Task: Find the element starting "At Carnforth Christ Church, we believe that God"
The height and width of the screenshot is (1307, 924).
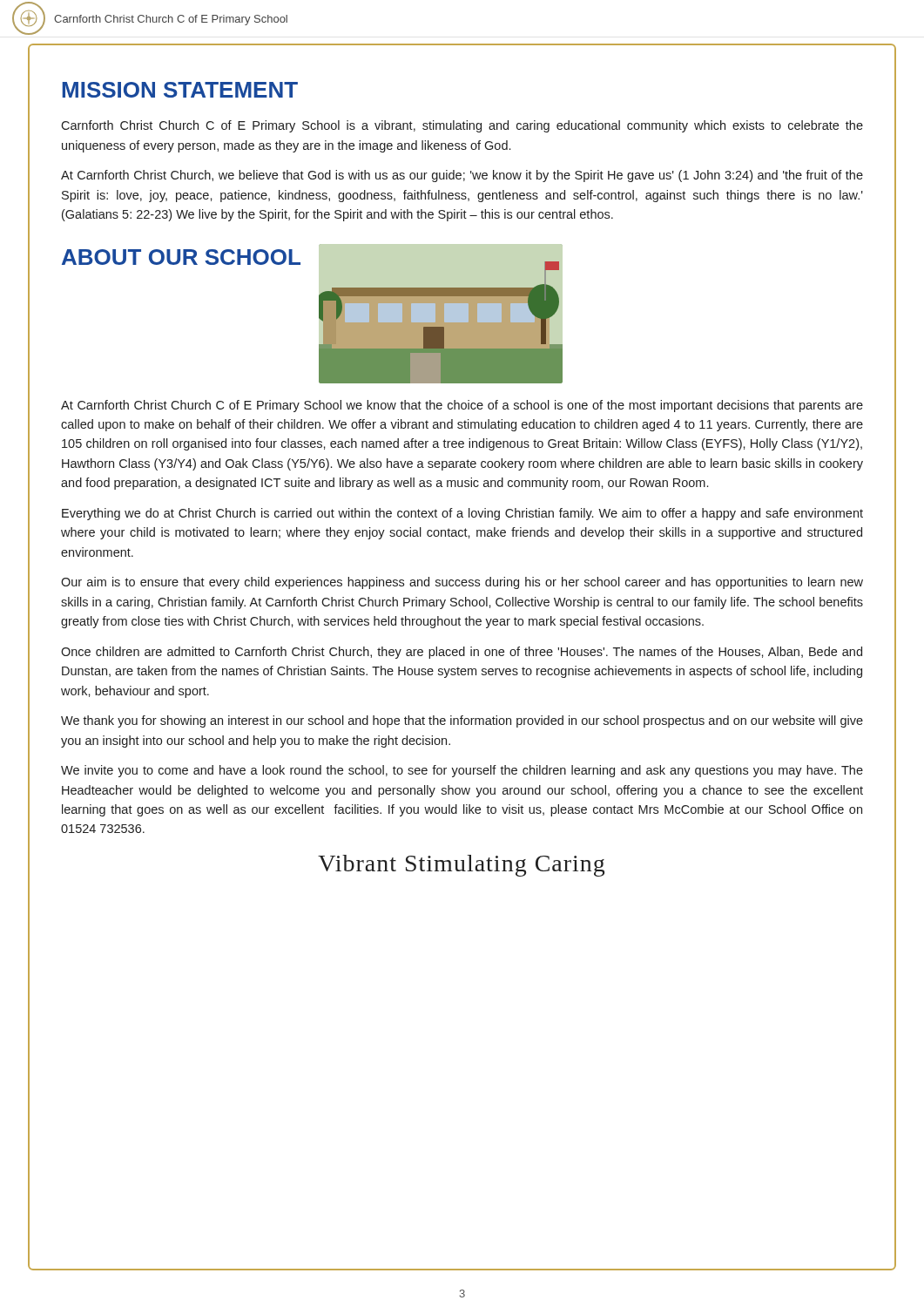Action: click(462, 195)
